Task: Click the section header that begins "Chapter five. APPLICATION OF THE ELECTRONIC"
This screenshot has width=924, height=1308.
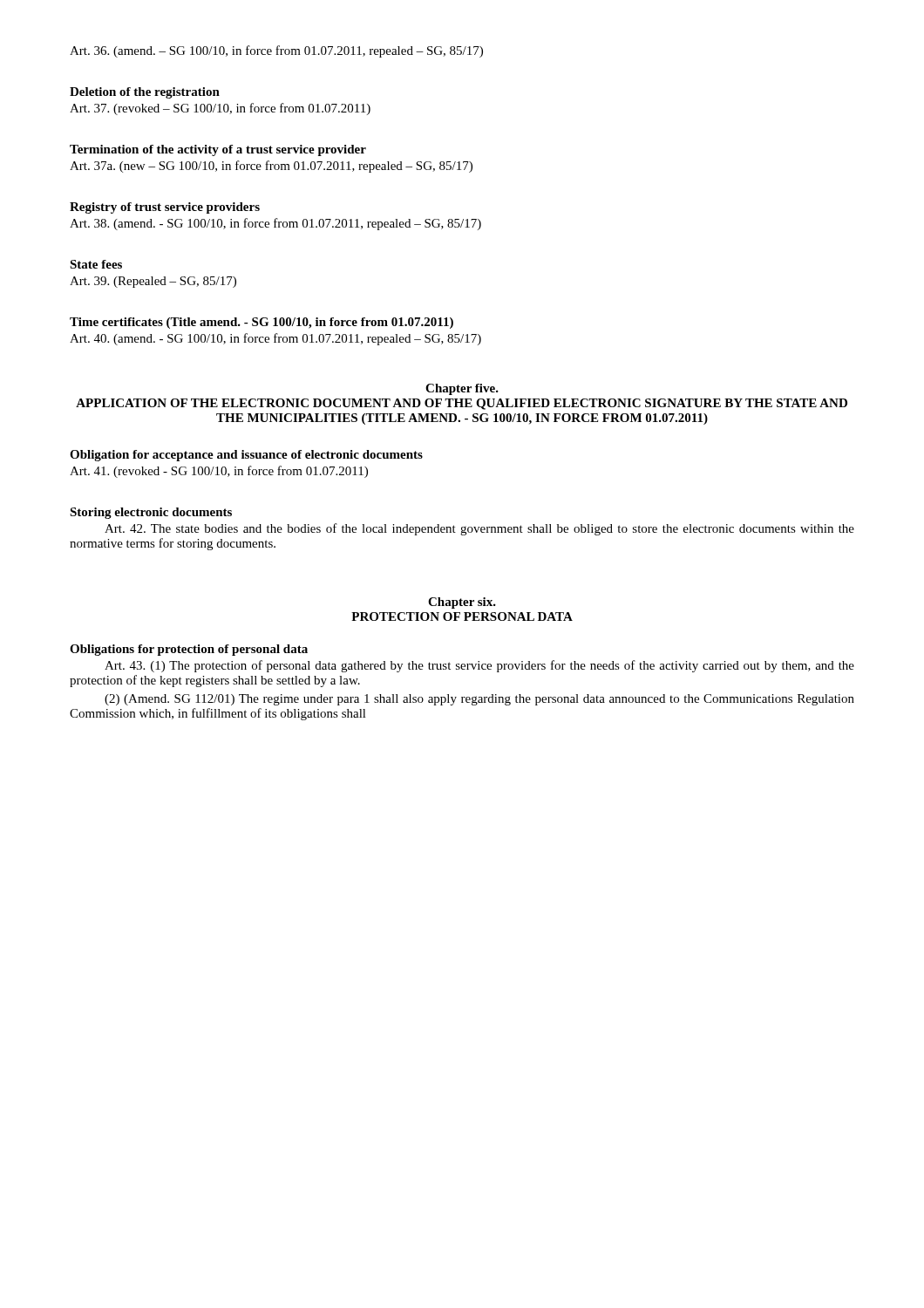Action: [x=462, y=403]
